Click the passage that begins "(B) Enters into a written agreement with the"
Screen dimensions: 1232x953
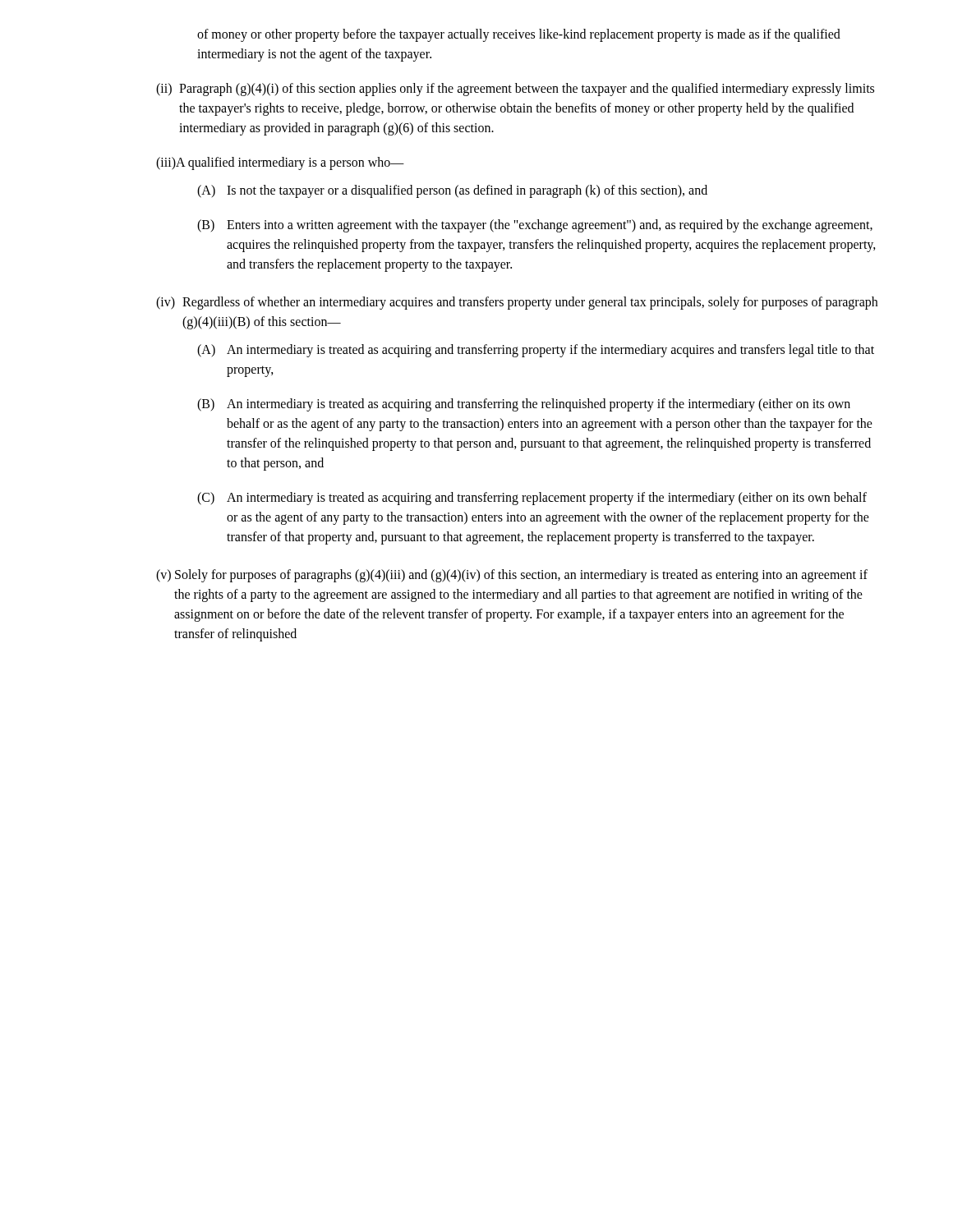[538, 245]
